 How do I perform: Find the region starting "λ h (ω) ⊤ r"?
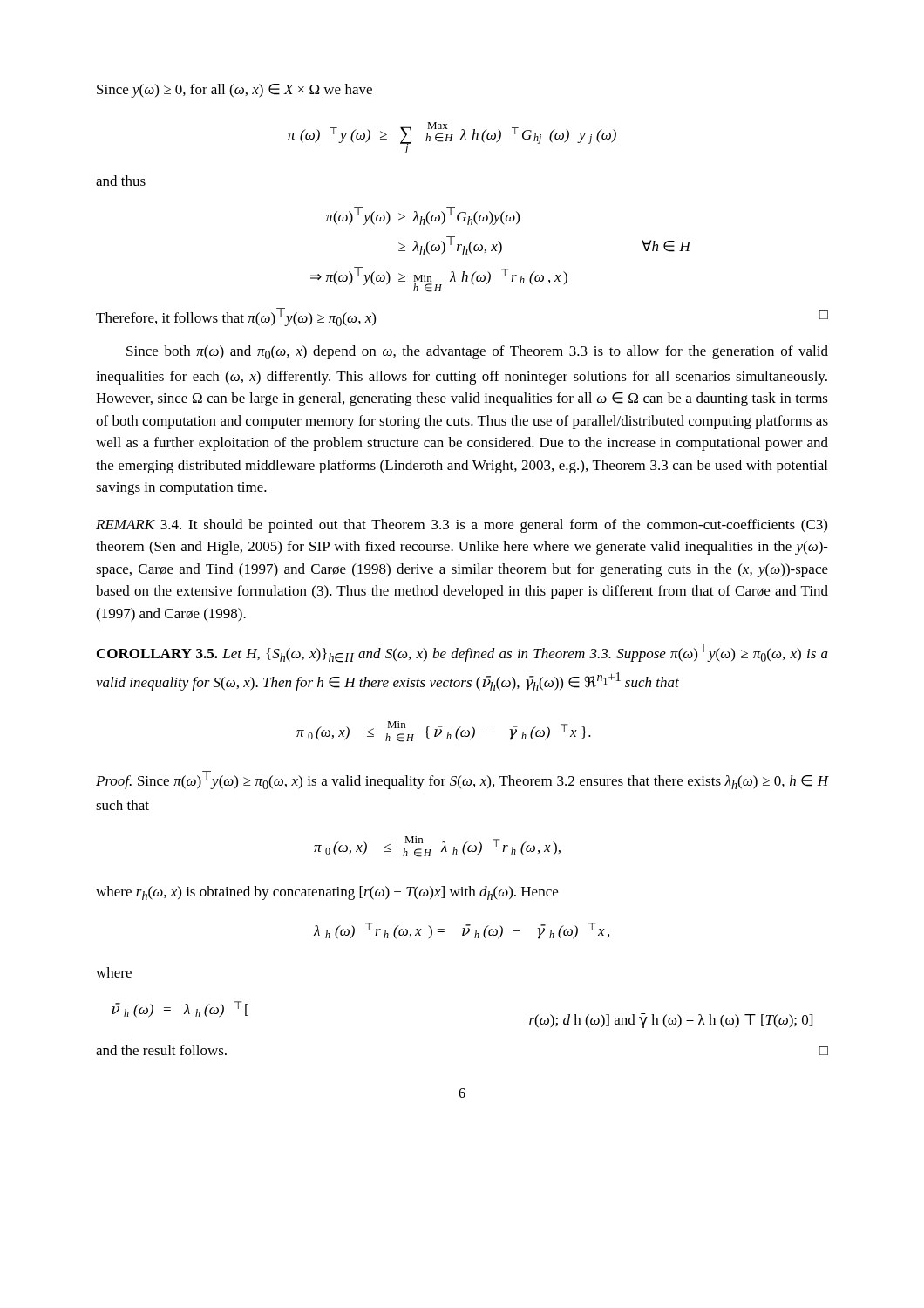click(x=462, y=934)
